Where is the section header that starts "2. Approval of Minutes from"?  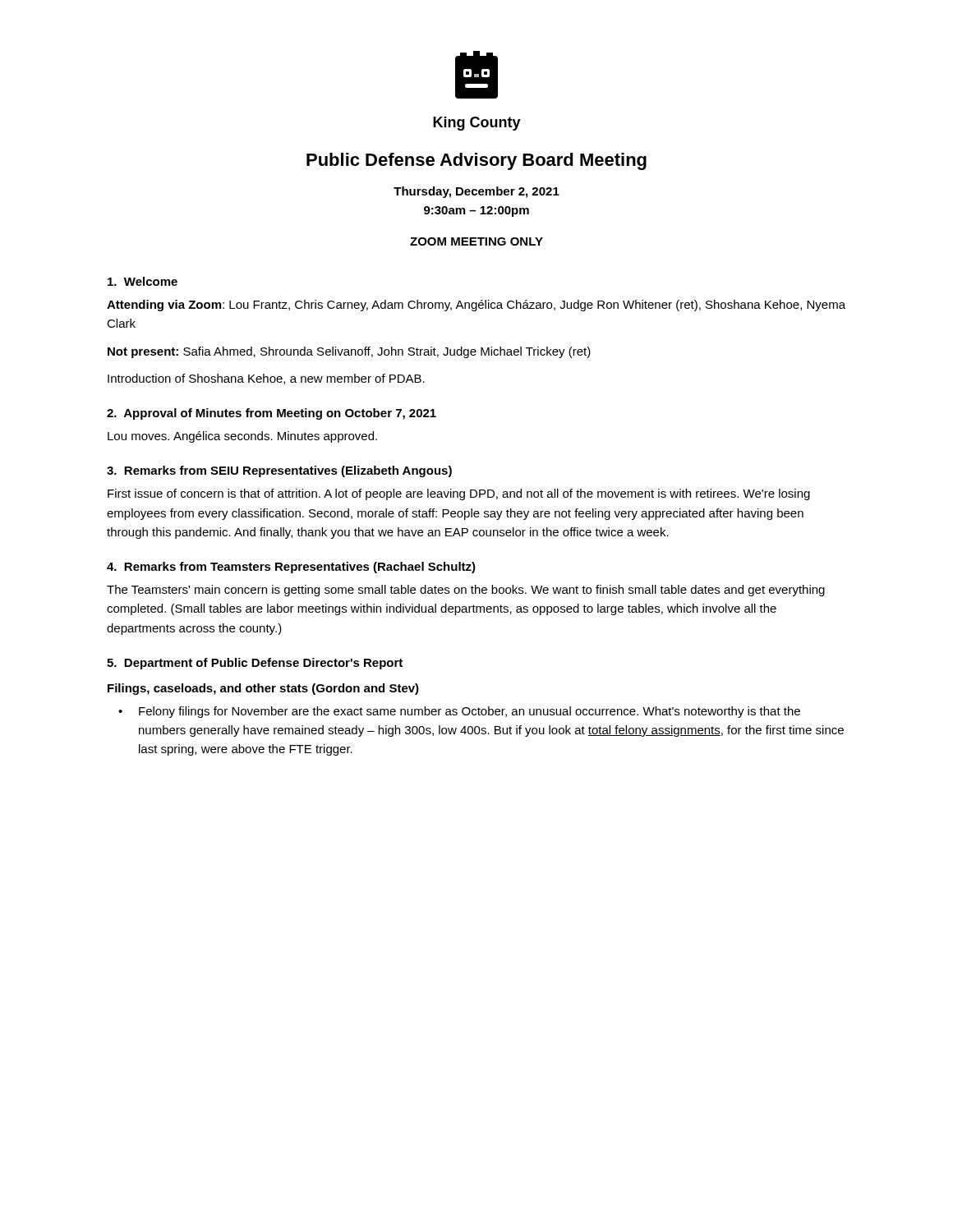tap(272, 413)
